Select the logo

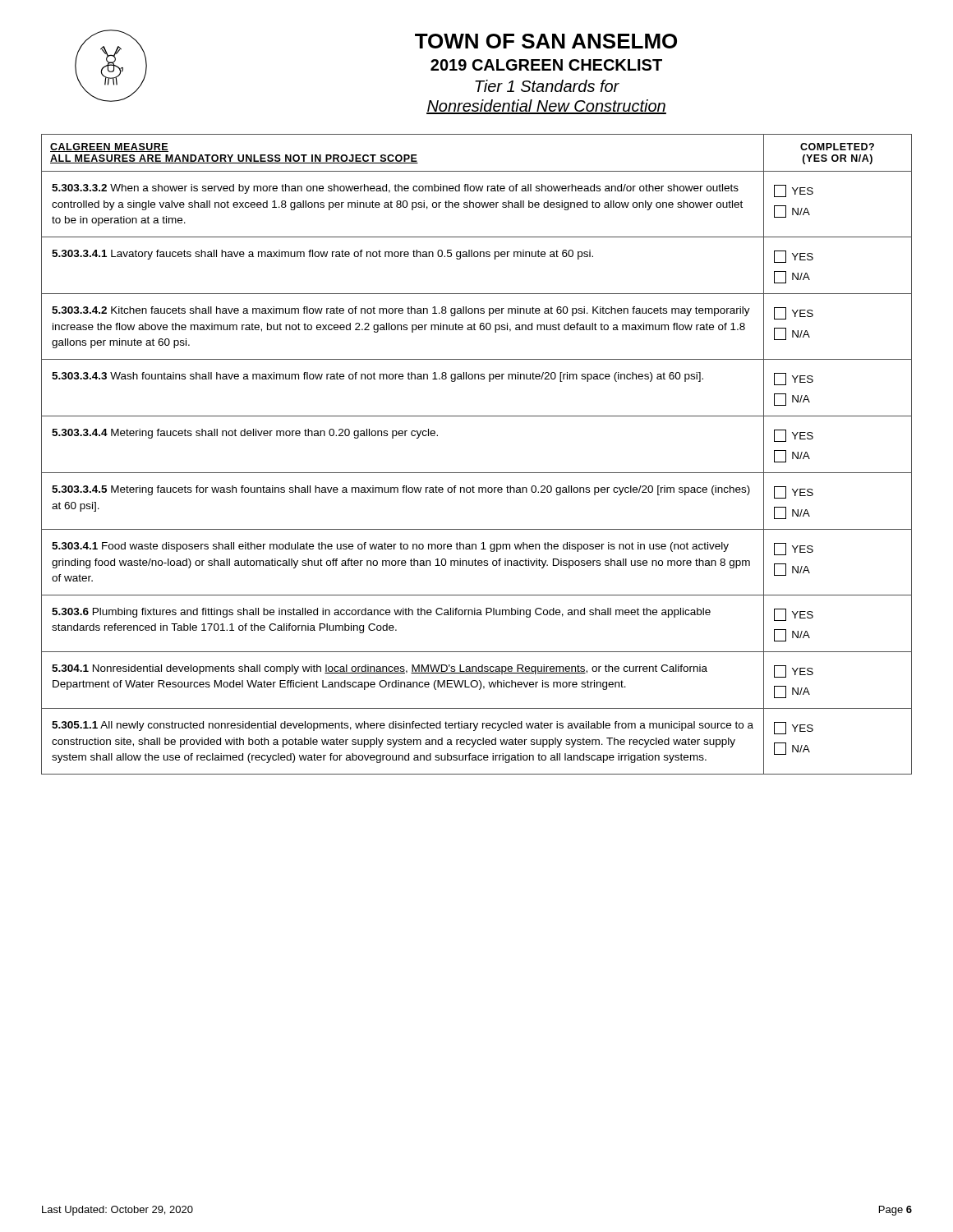tap(111, 64)
